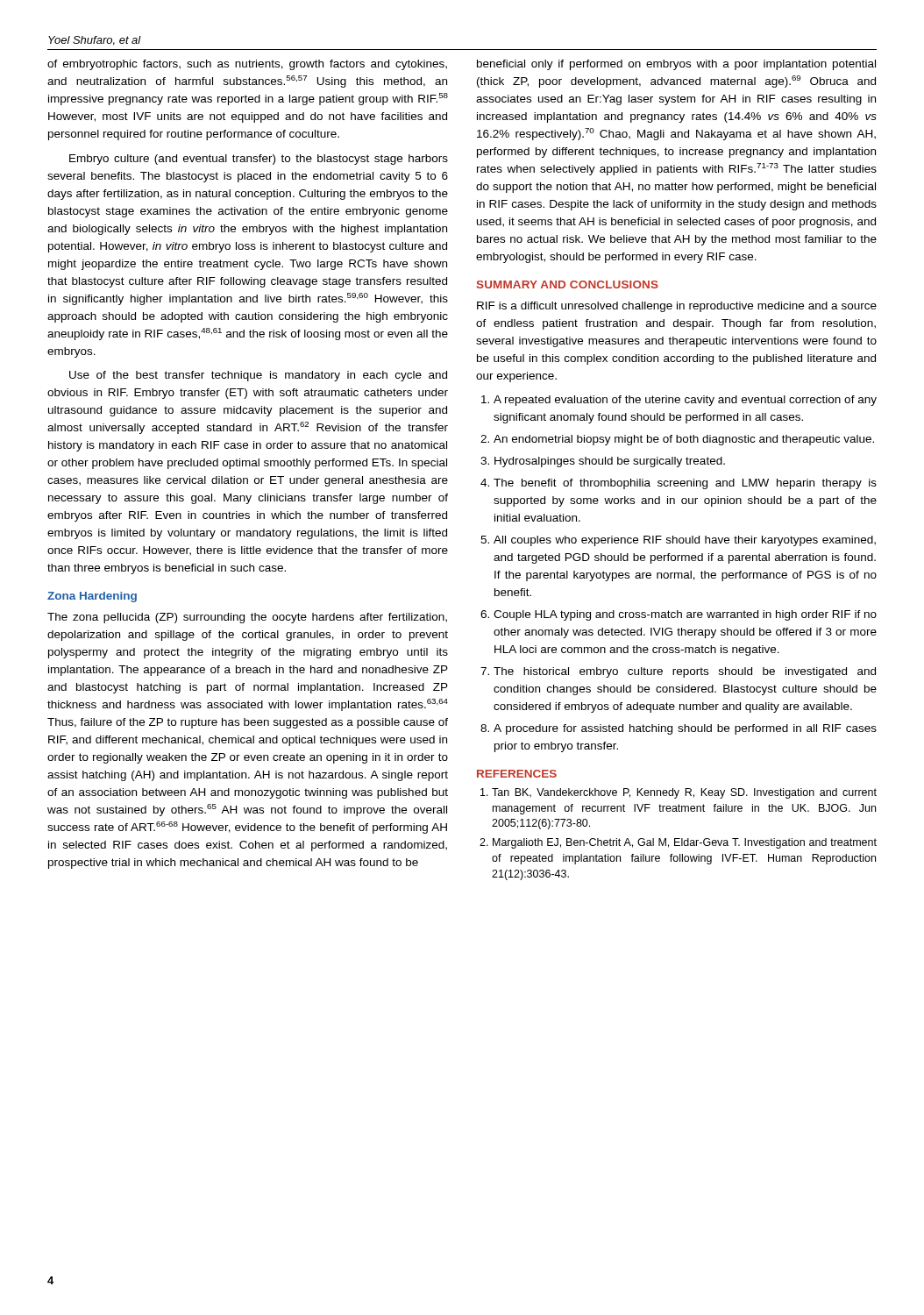This screenshot has width=924, height=1315.
Task: Click on the text block containing "RIF is a difficult unresolved"
Action: pos(676,341)
